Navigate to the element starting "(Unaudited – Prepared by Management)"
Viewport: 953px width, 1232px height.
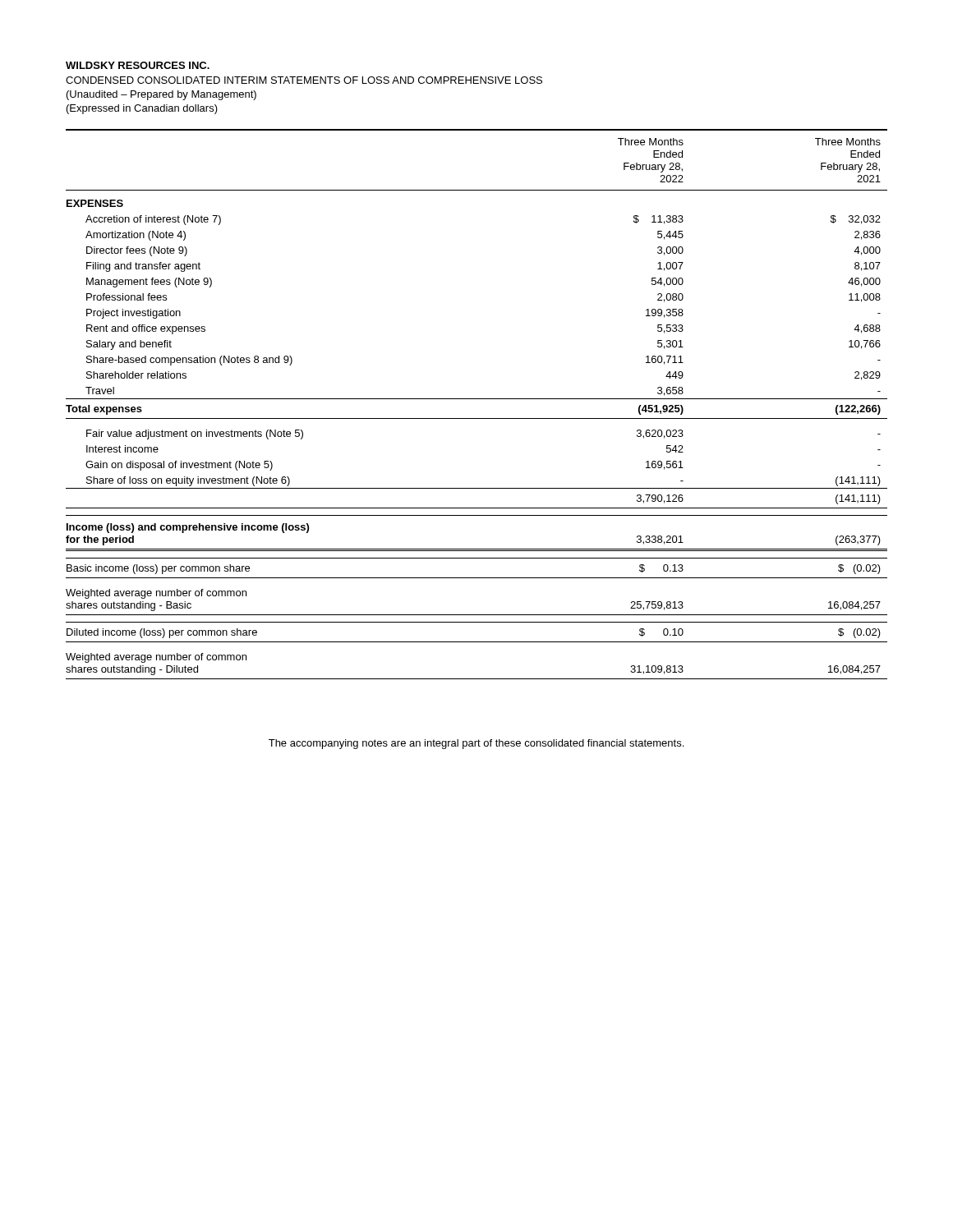pyautogui.click(x=161, y=94)
